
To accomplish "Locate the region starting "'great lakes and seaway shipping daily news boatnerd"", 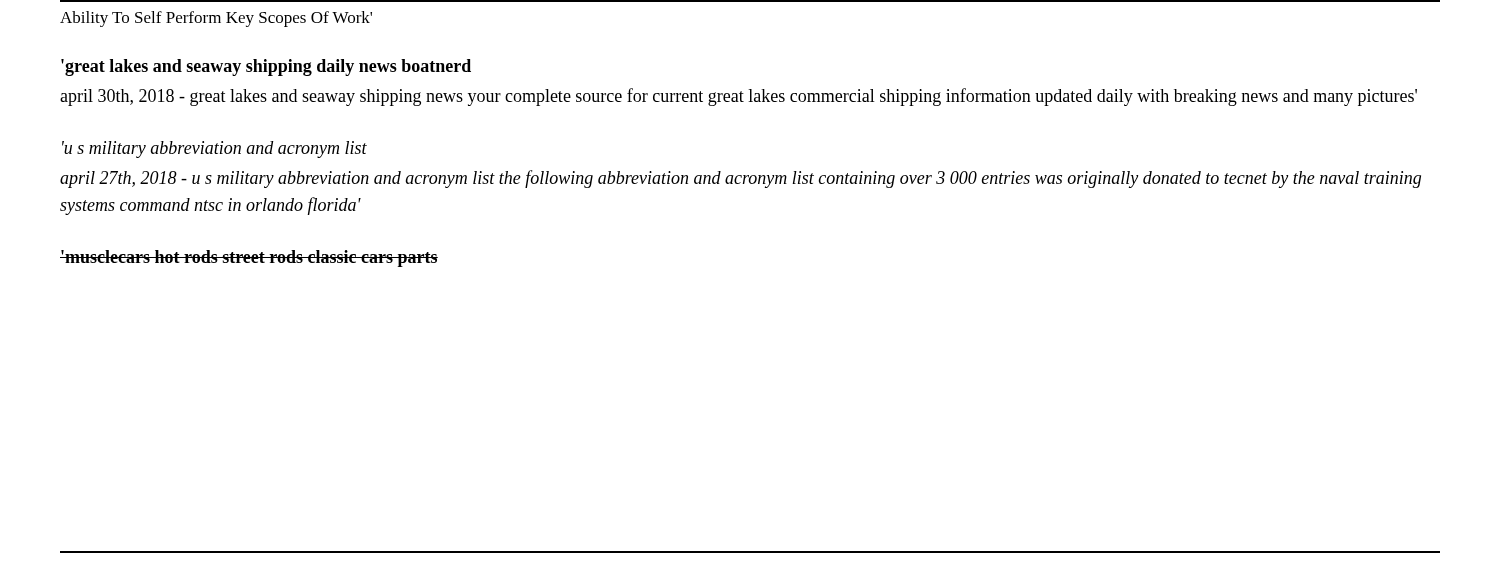I will [750, 83].
